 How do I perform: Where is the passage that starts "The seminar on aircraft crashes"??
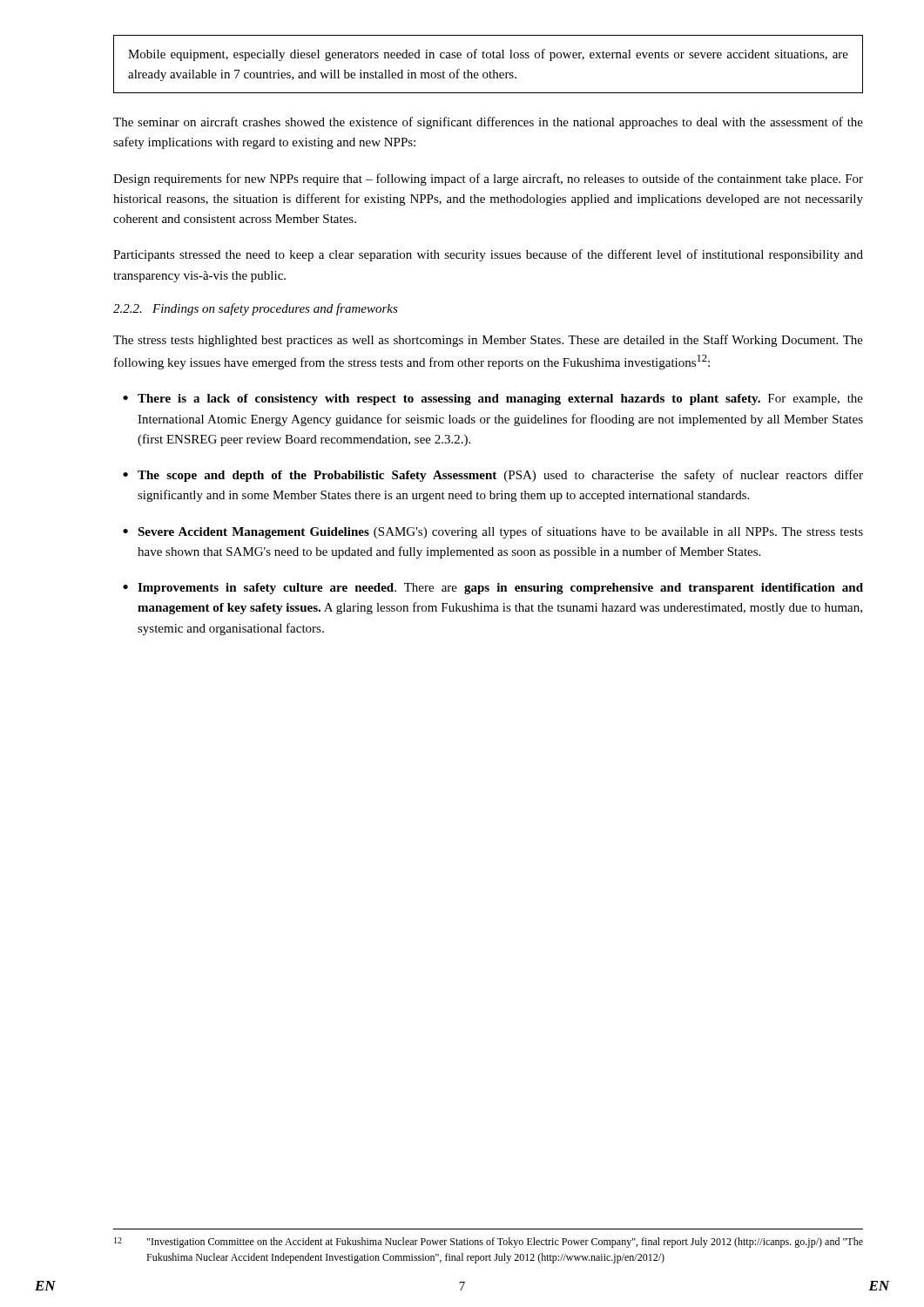tap(488, 132)
